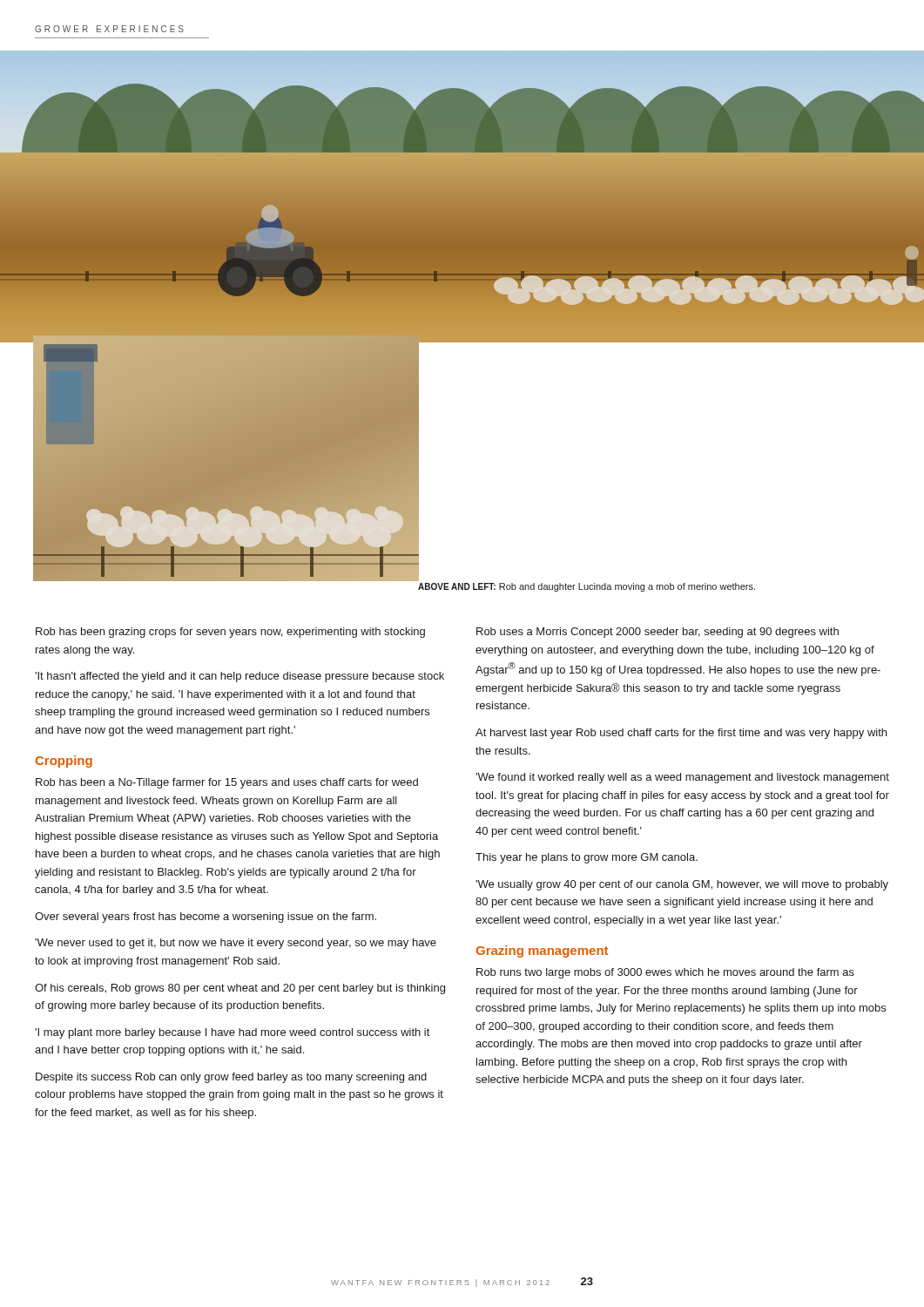Point to the text starting "Rob has been a No-Tillage"
The height and width of the screenshot is (1307, 924).
click(238, 836)
